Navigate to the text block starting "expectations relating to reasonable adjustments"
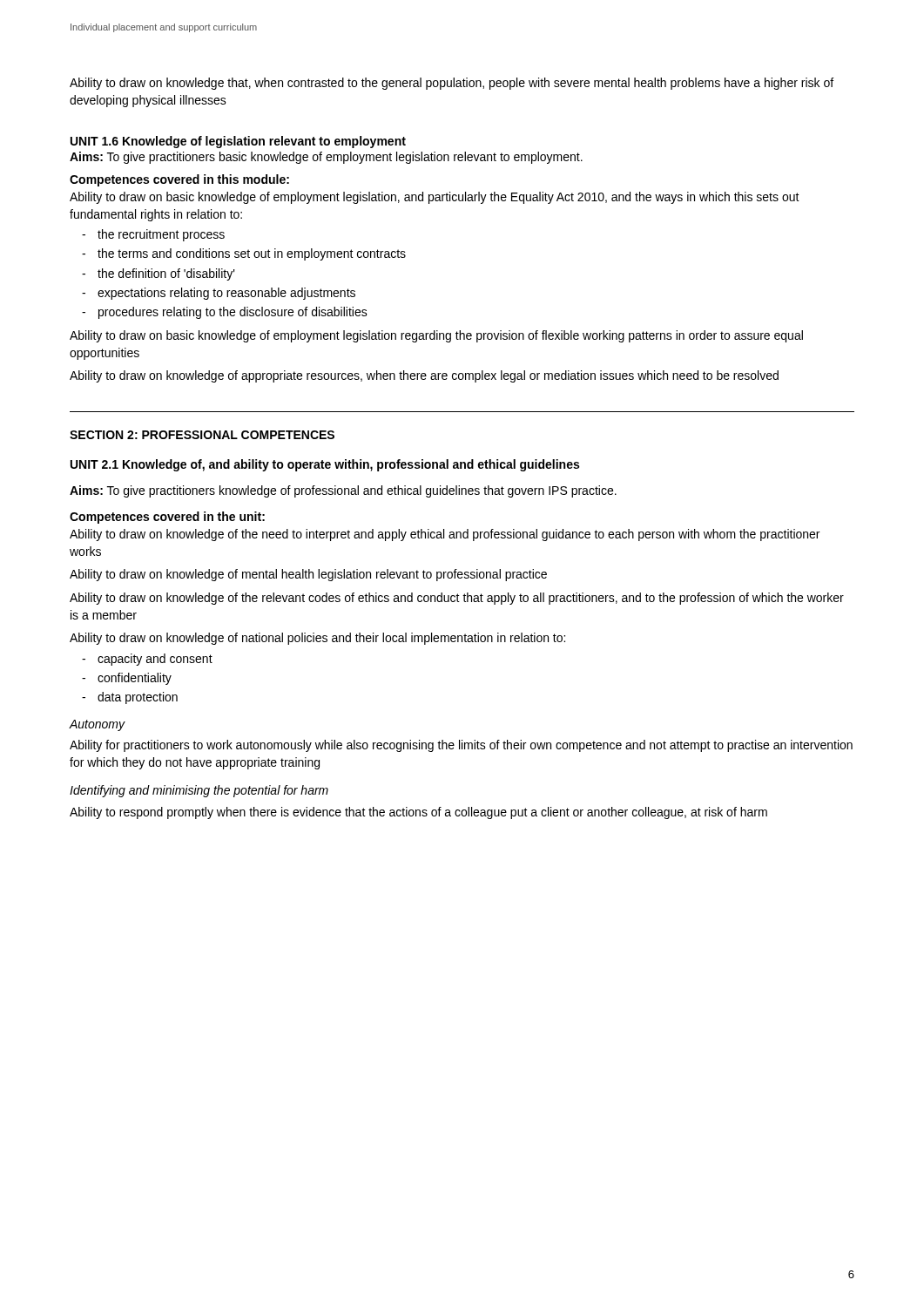This screenshot has height=1307, width=924. [227, 293]
